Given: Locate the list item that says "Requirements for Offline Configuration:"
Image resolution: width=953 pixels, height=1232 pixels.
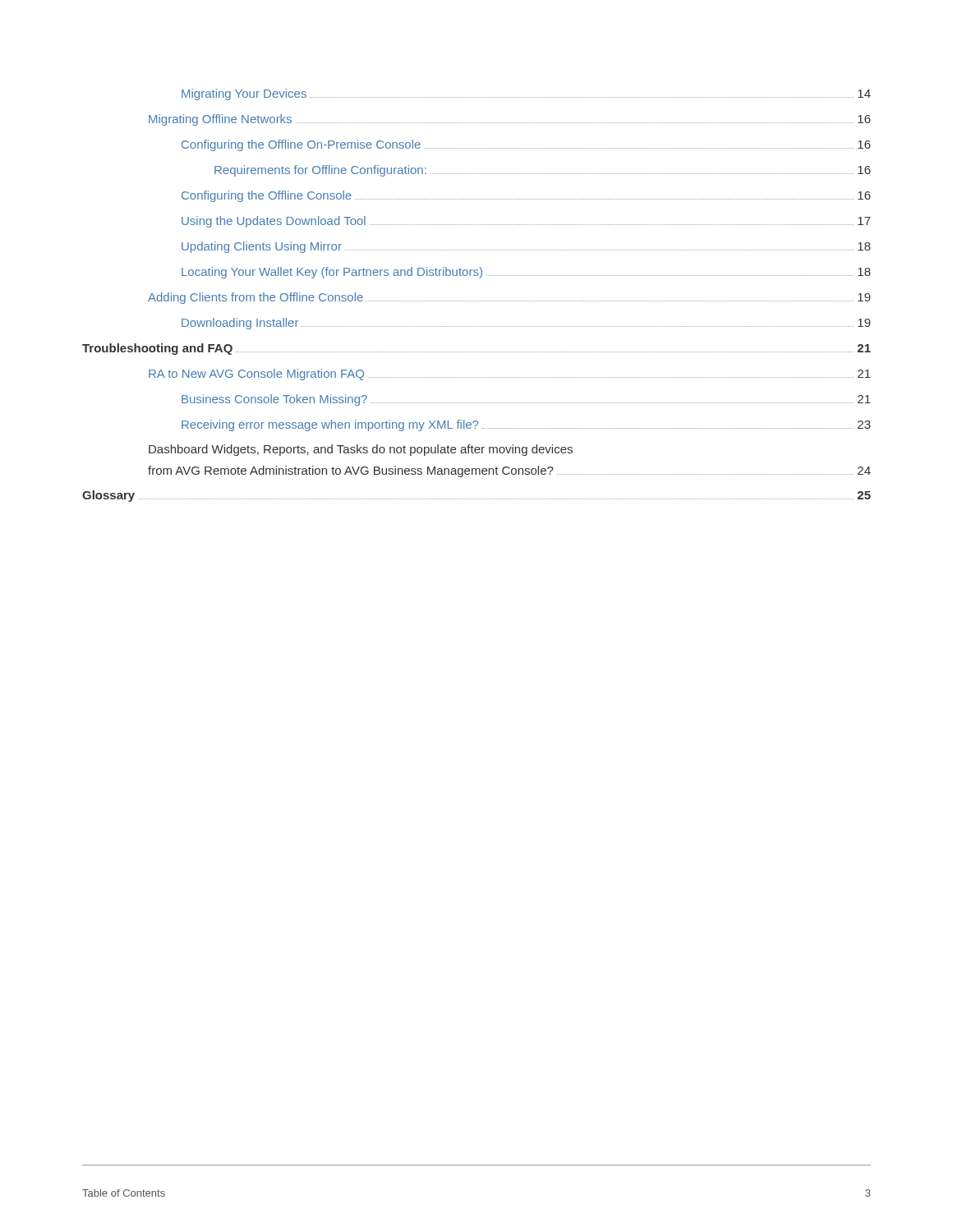Looking at the screenshot, I should click(x=476, y=170).
